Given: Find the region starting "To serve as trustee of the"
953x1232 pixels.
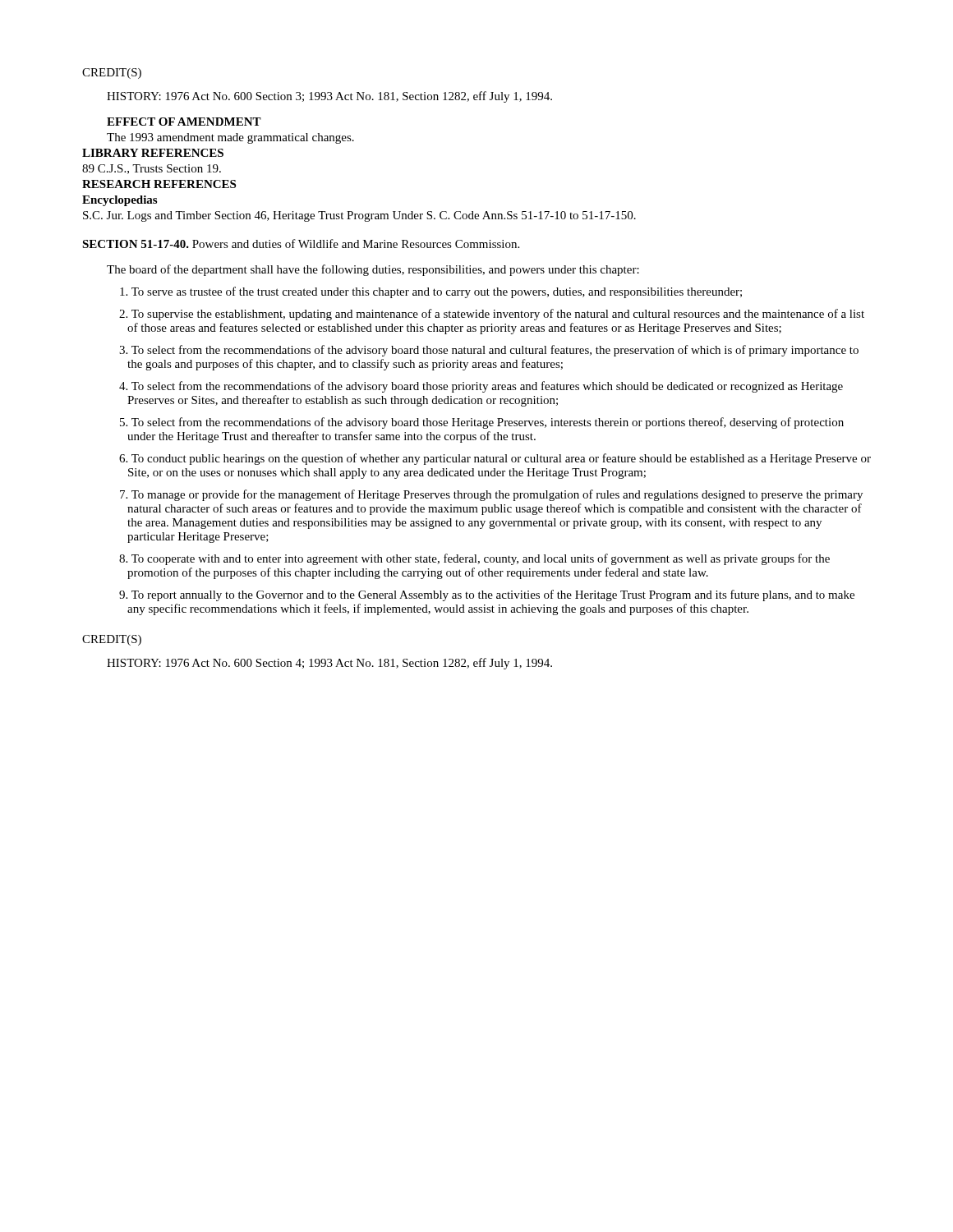Looking at the screenshot, I should coord(435,292).
